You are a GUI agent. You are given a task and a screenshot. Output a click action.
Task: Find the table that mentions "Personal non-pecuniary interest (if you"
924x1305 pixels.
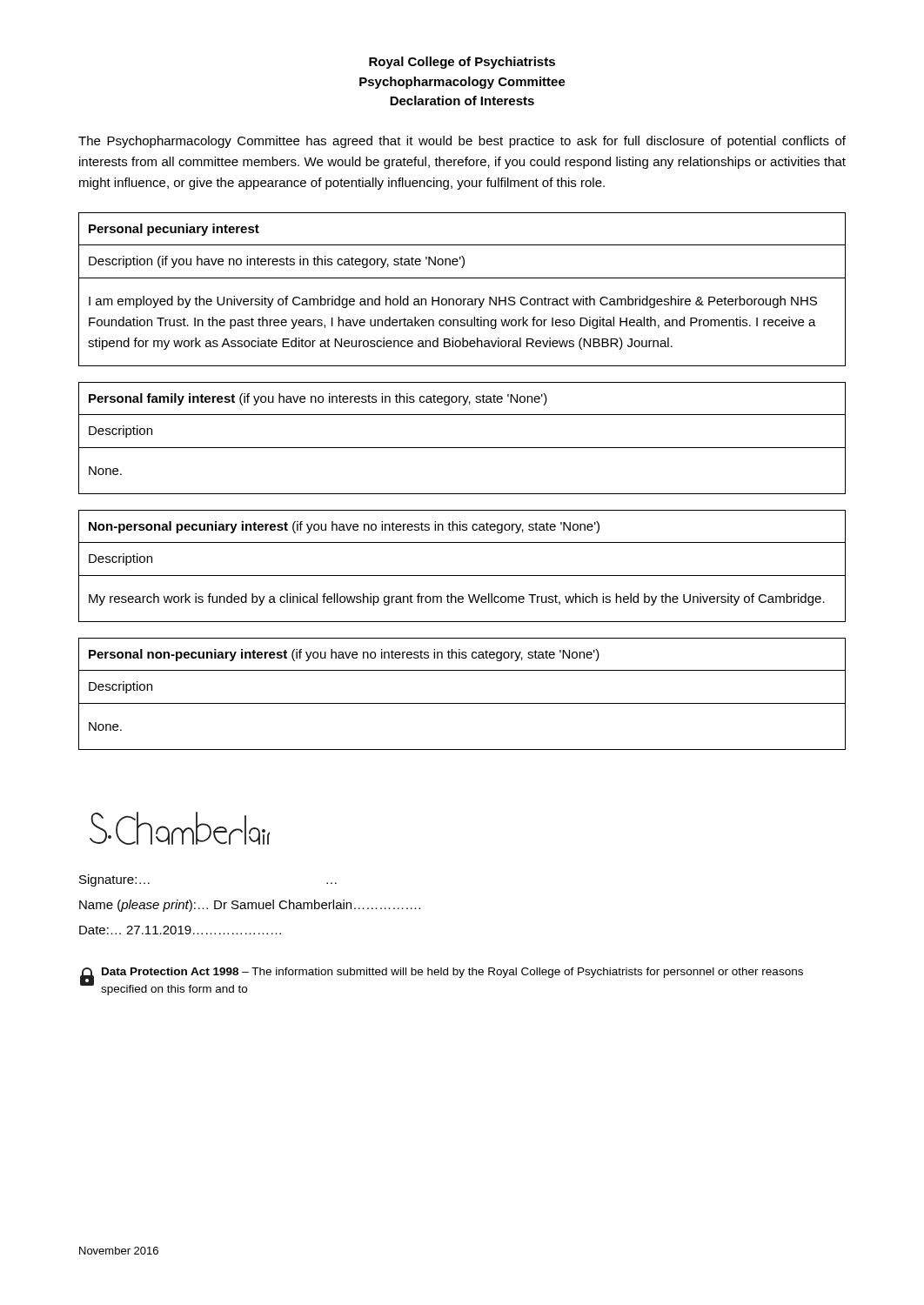tap(462, 693)
